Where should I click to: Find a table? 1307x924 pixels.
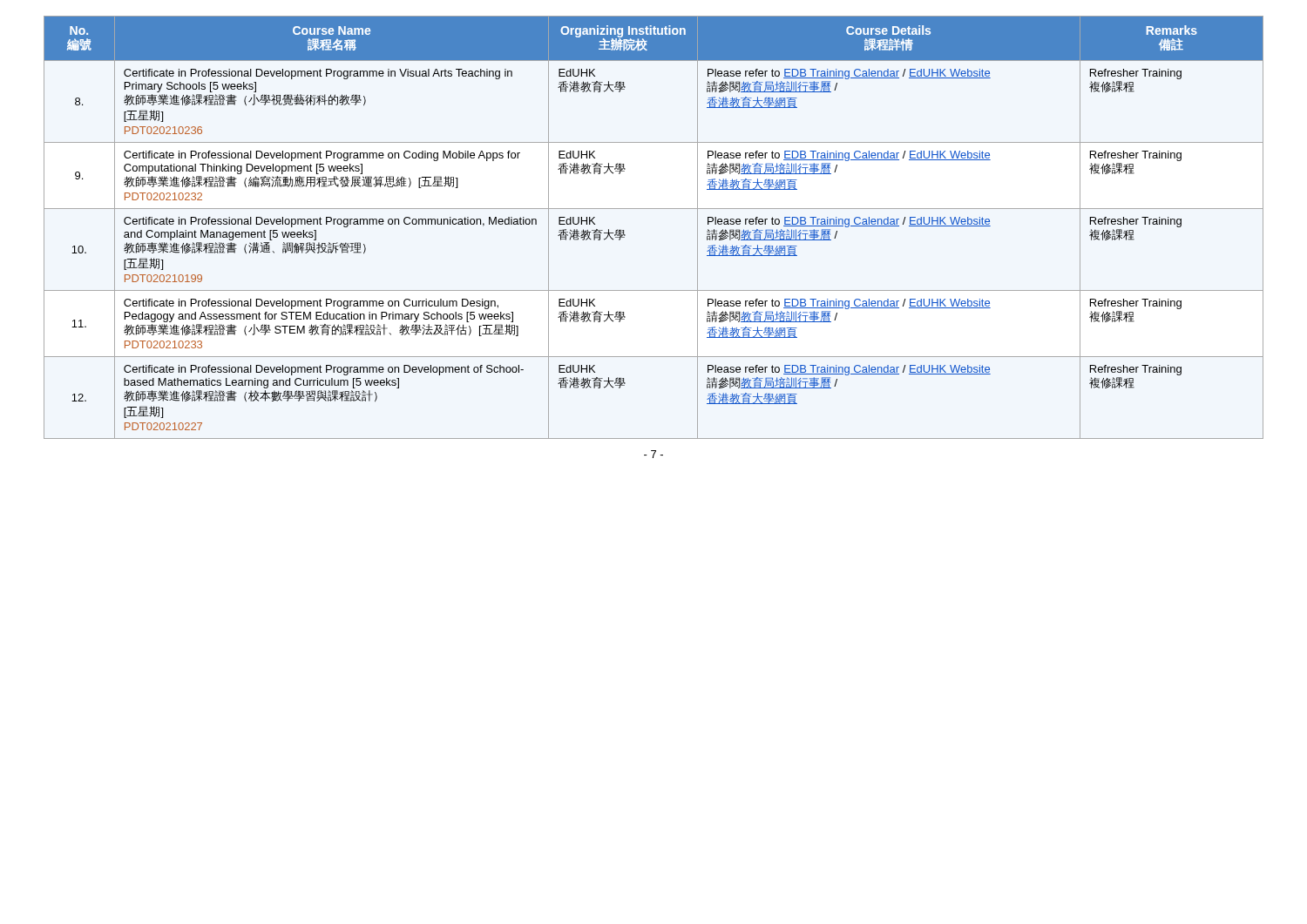pos(654,227)
